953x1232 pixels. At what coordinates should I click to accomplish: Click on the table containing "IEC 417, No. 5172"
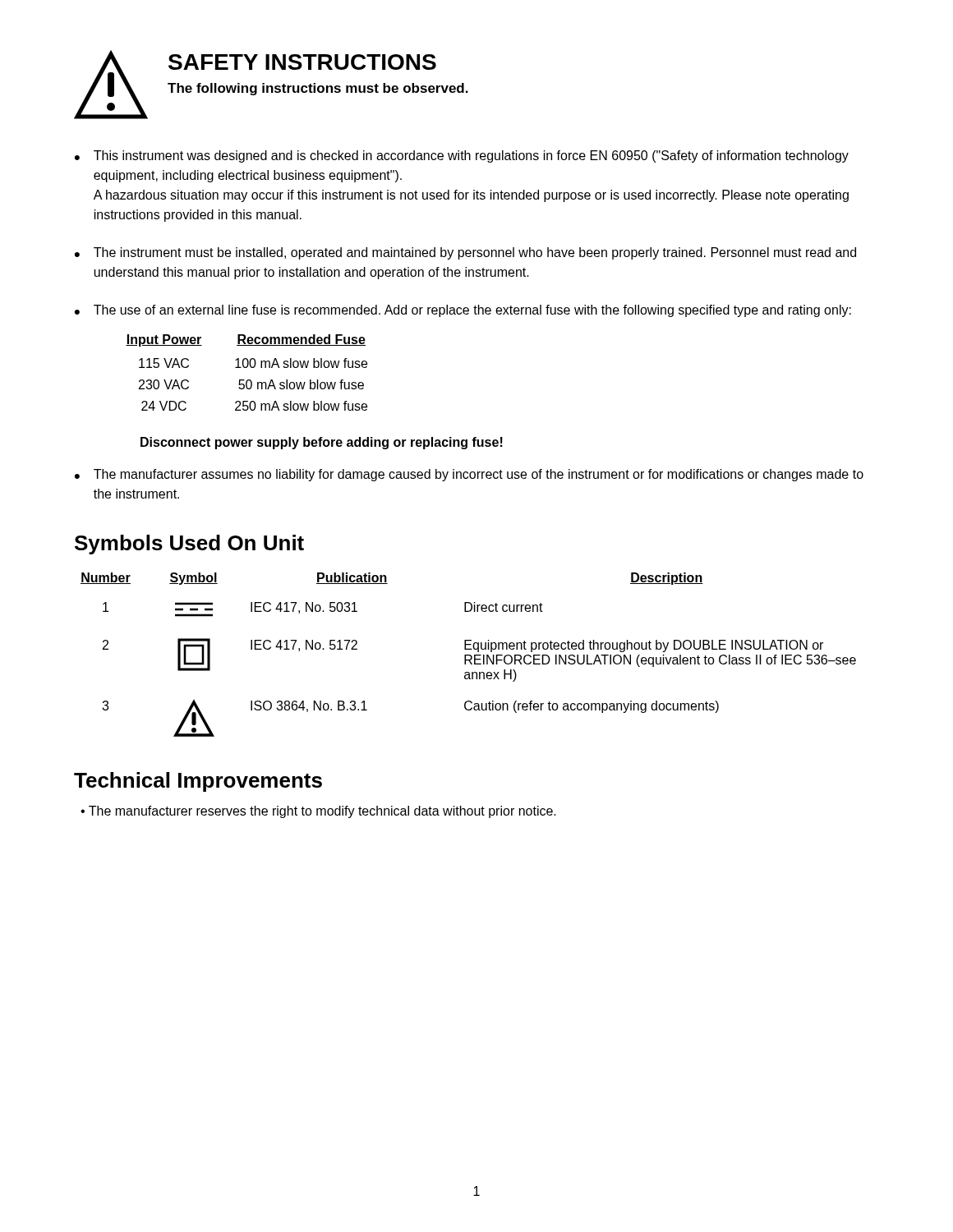tap(476, 660)
